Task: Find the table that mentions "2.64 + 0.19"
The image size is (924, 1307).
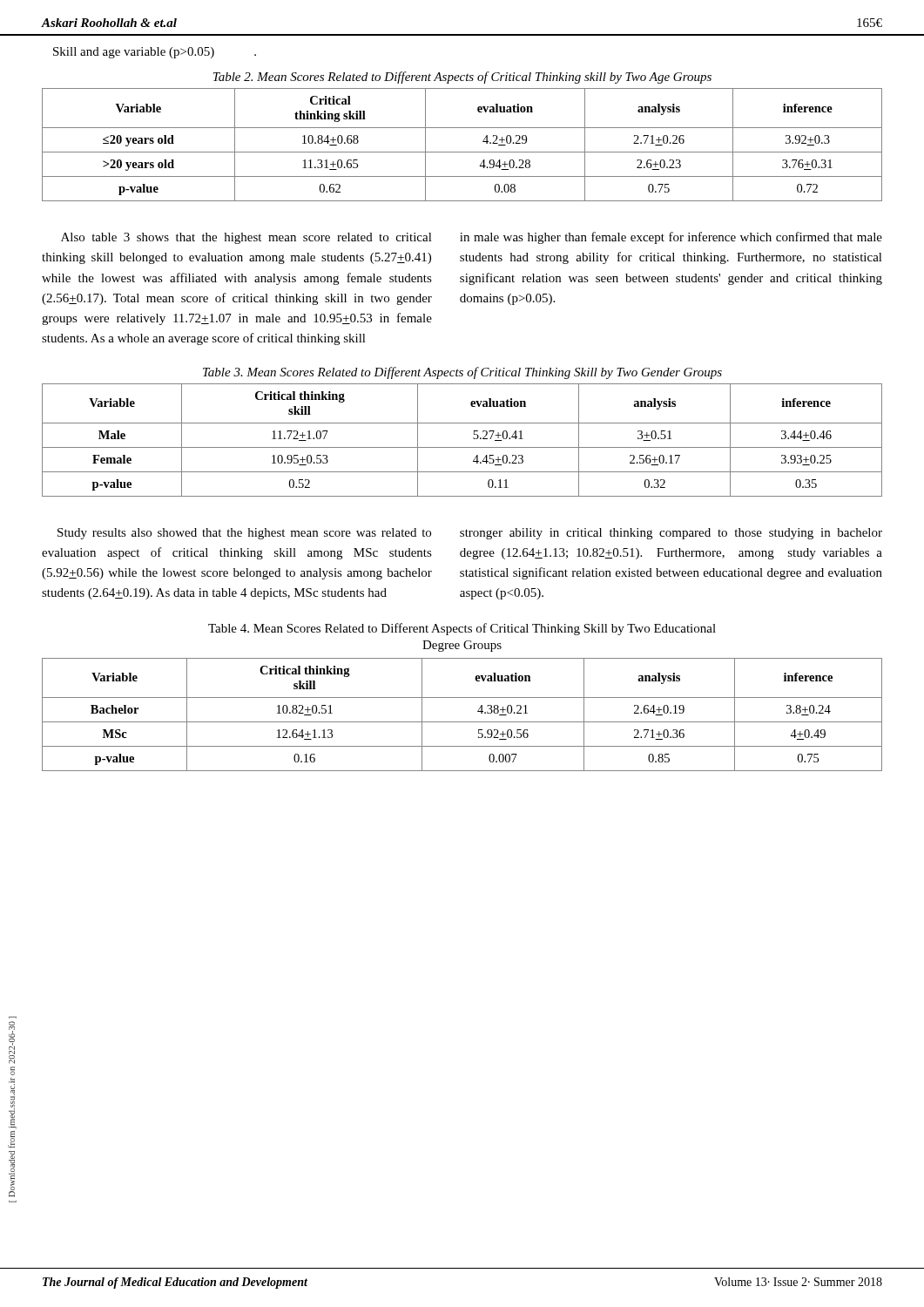Action: 462,714
